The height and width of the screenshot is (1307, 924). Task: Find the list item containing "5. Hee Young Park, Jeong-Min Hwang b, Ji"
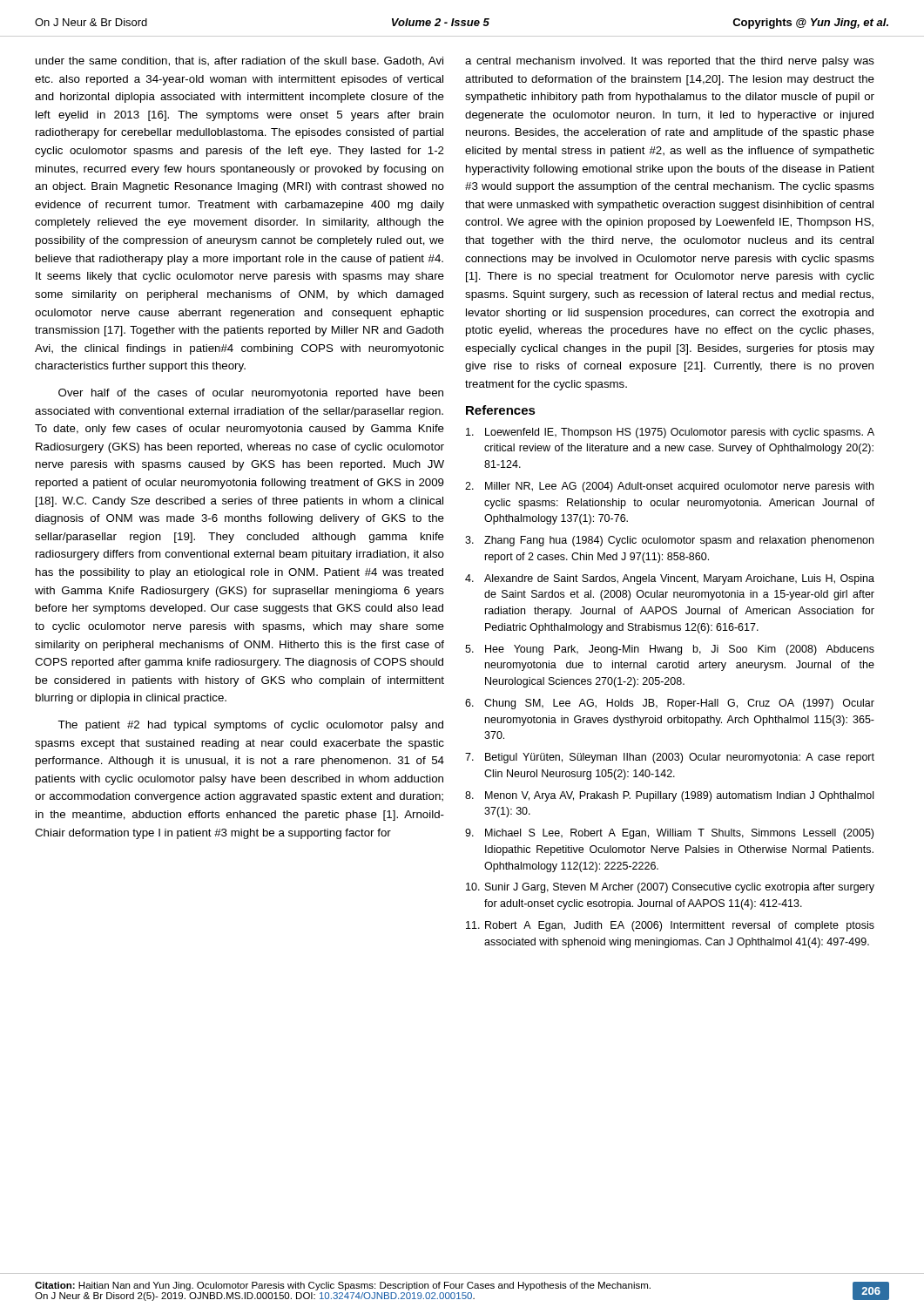click(x=670, y=665)
